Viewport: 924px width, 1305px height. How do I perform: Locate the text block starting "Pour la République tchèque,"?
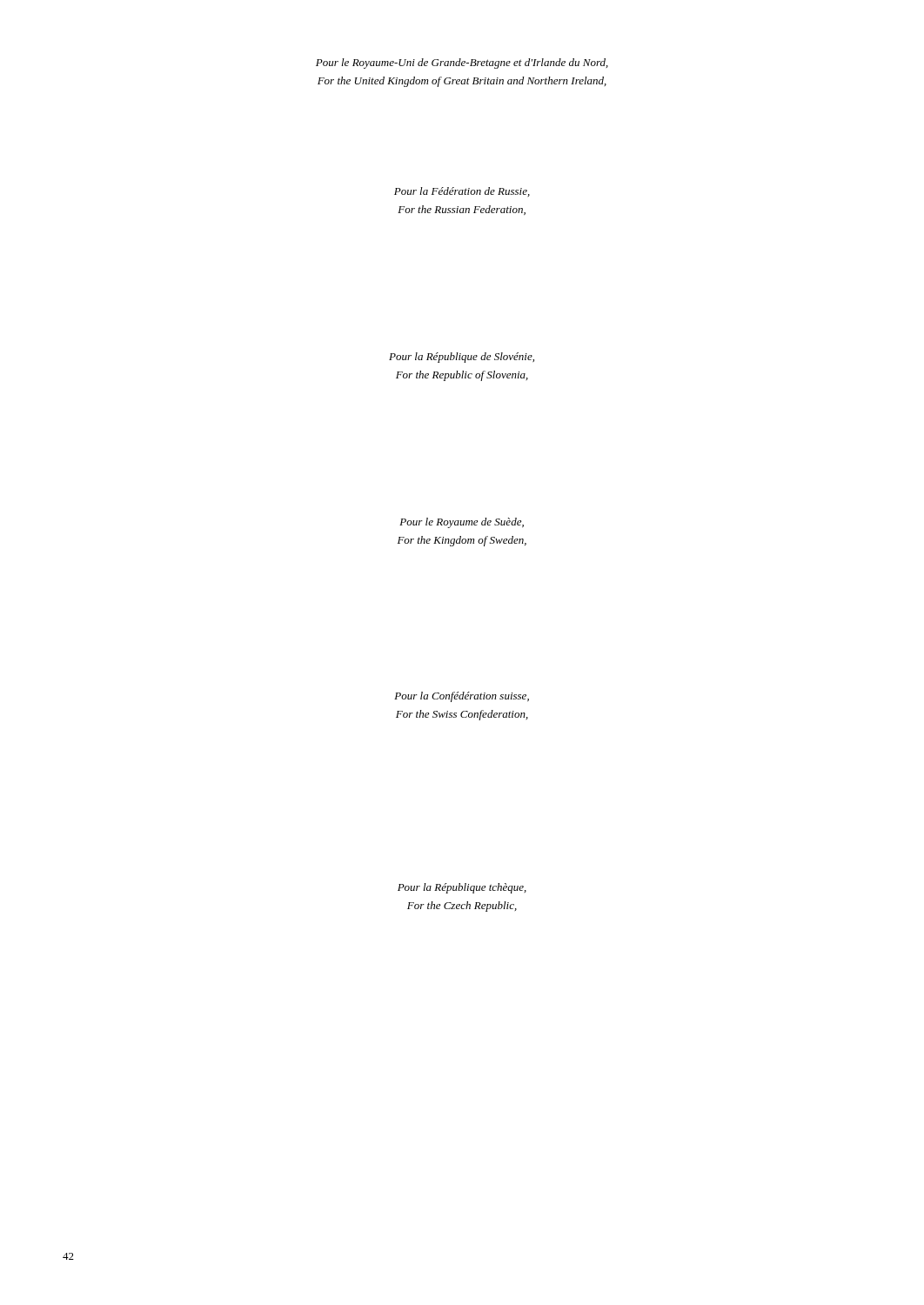(x=462, y=896)
